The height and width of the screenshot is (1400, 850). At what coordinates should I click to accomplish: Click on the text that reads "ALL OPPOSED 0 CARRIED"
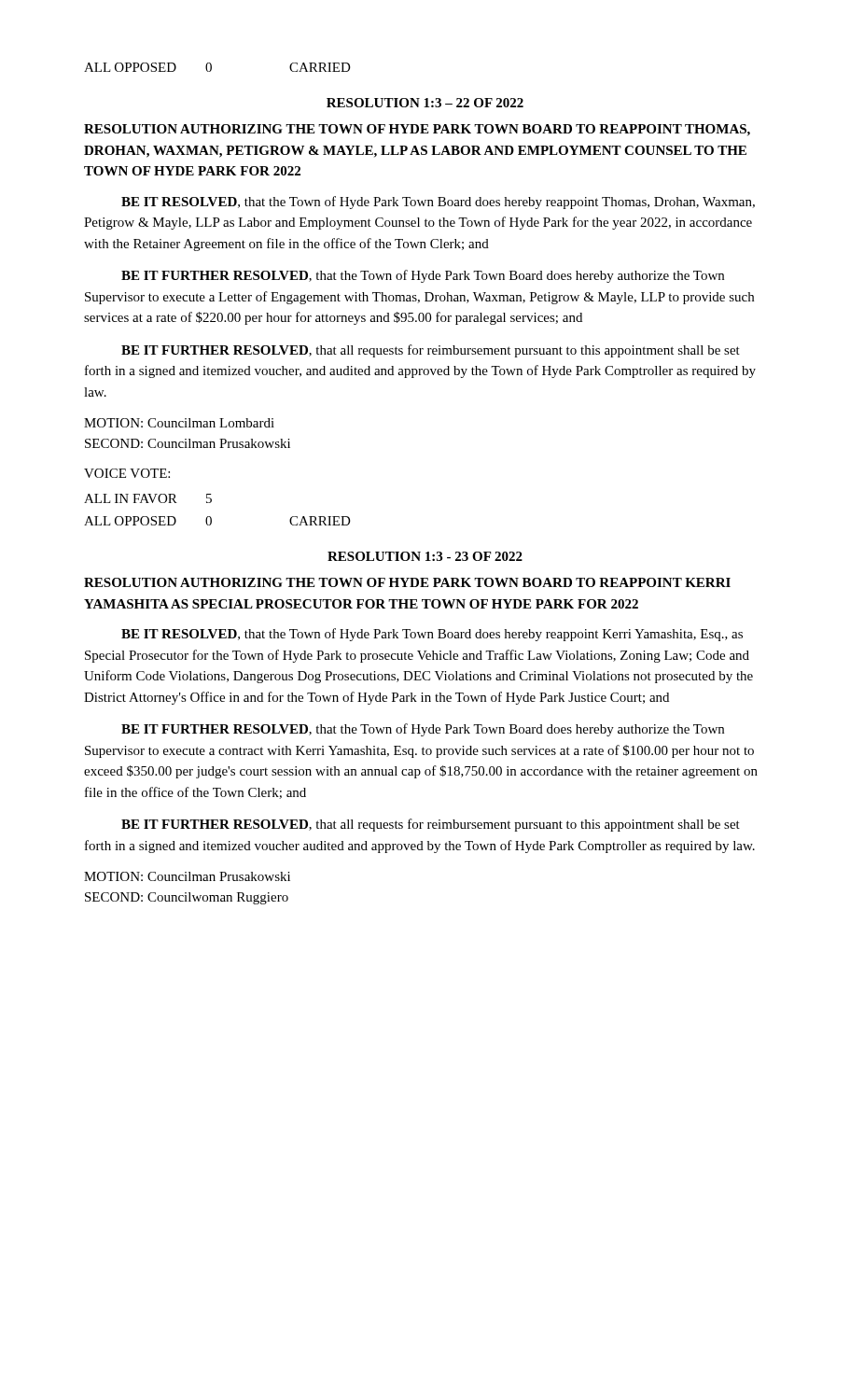128,68
